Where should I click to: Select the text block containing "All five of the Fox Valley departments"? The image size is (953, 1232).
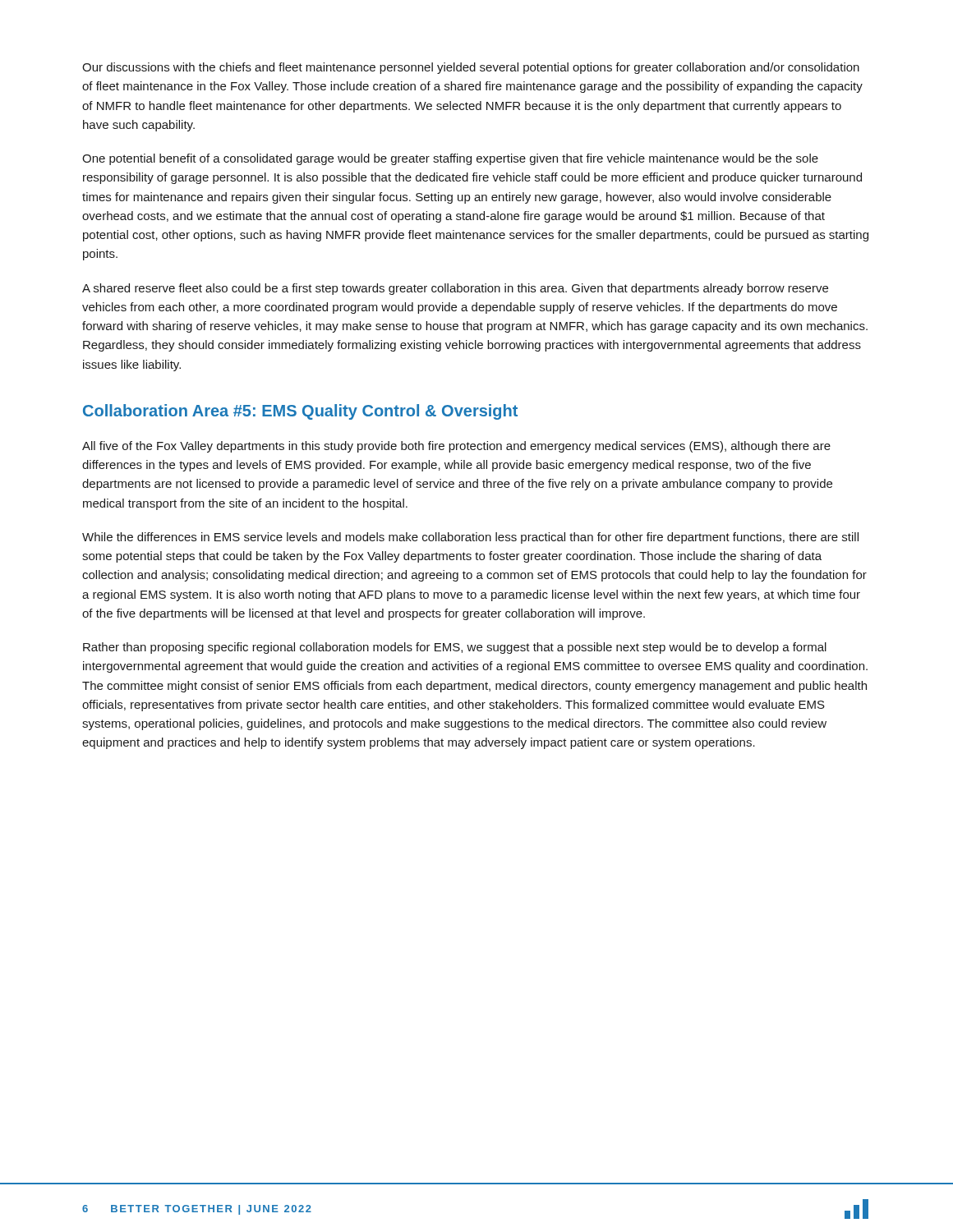(458, 474)
